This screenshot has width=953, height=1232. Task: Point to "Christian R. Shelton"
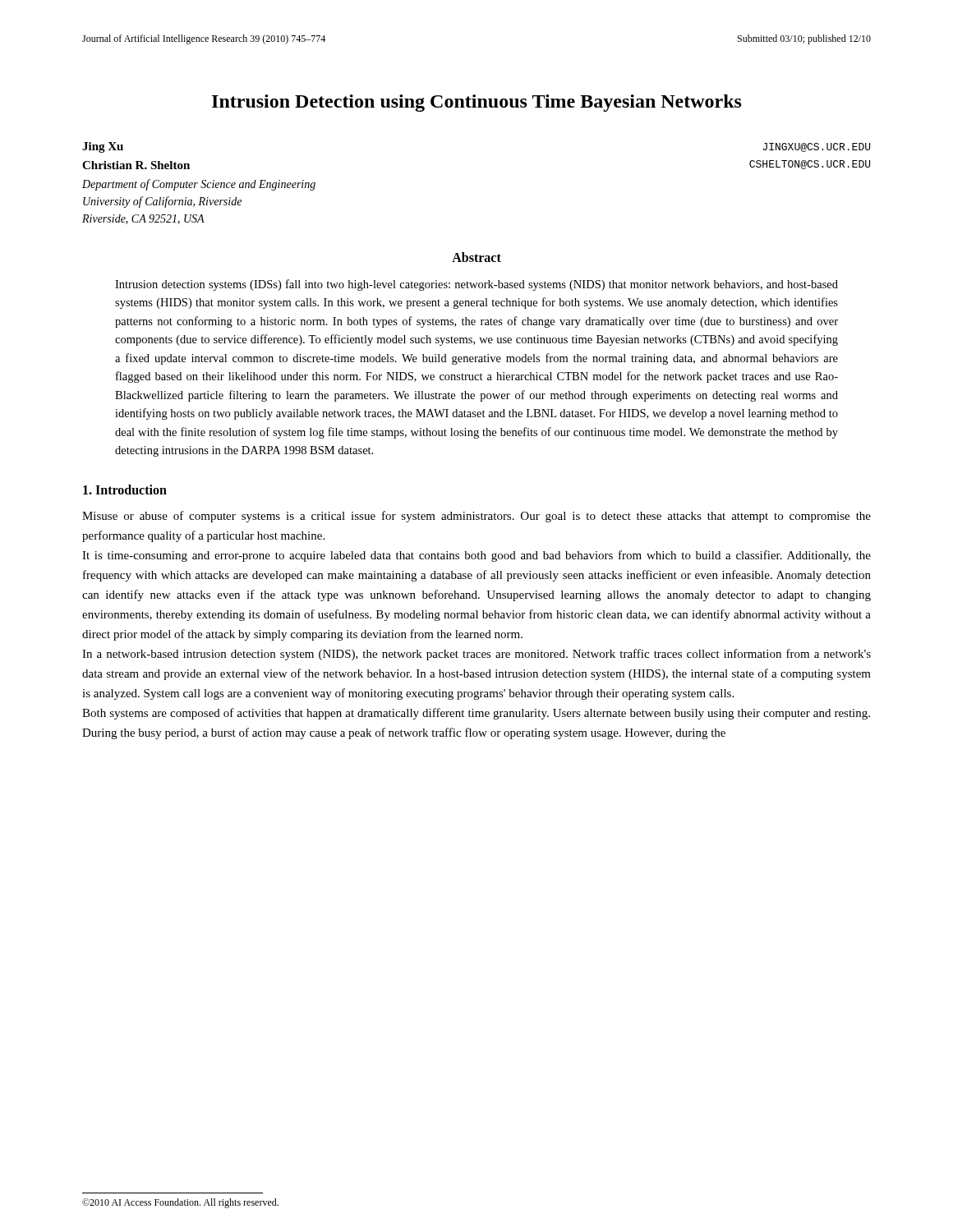(136, 165)
